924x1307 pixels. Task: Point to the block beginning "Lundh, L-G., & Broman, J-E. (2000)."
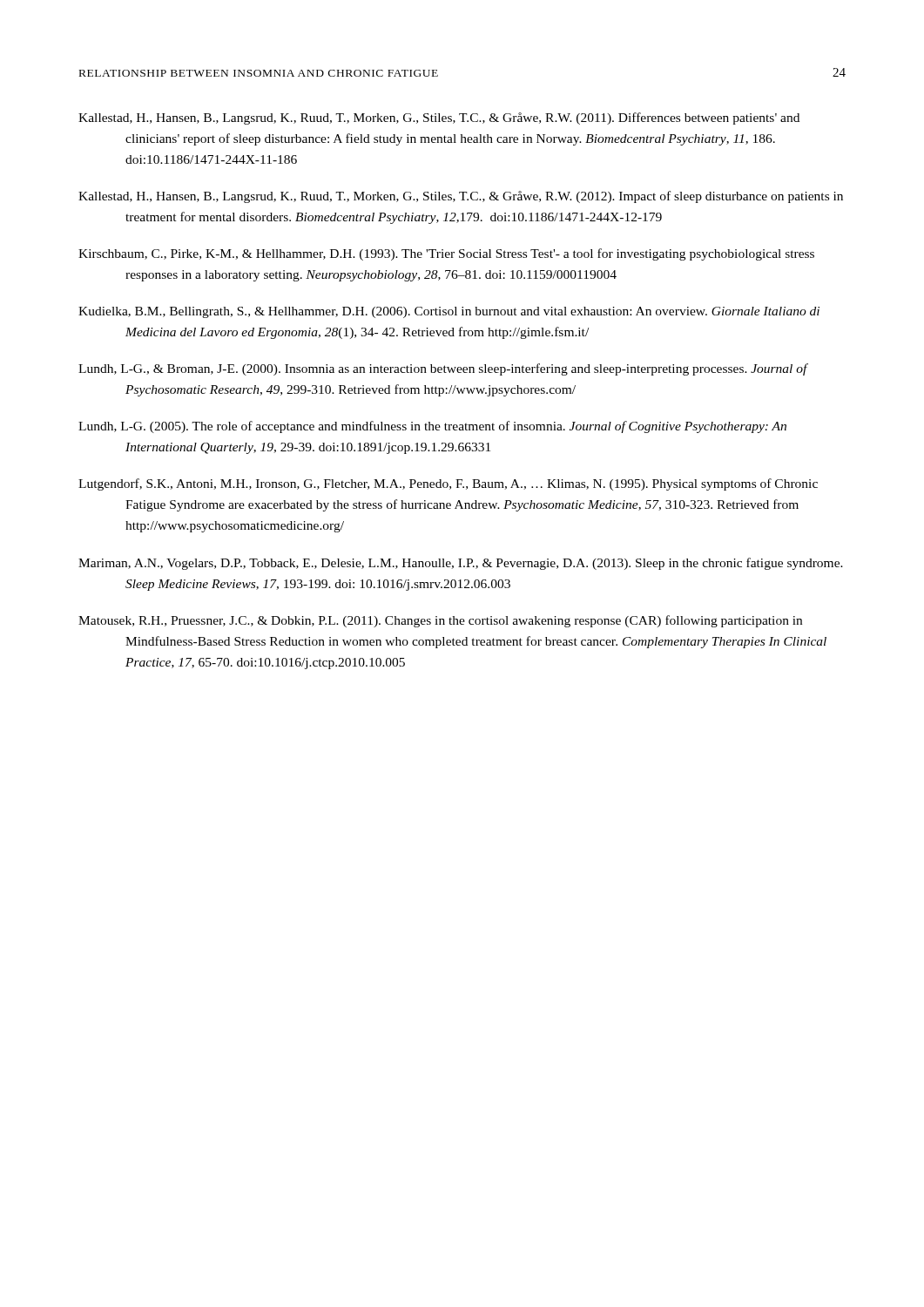point(443,379)
